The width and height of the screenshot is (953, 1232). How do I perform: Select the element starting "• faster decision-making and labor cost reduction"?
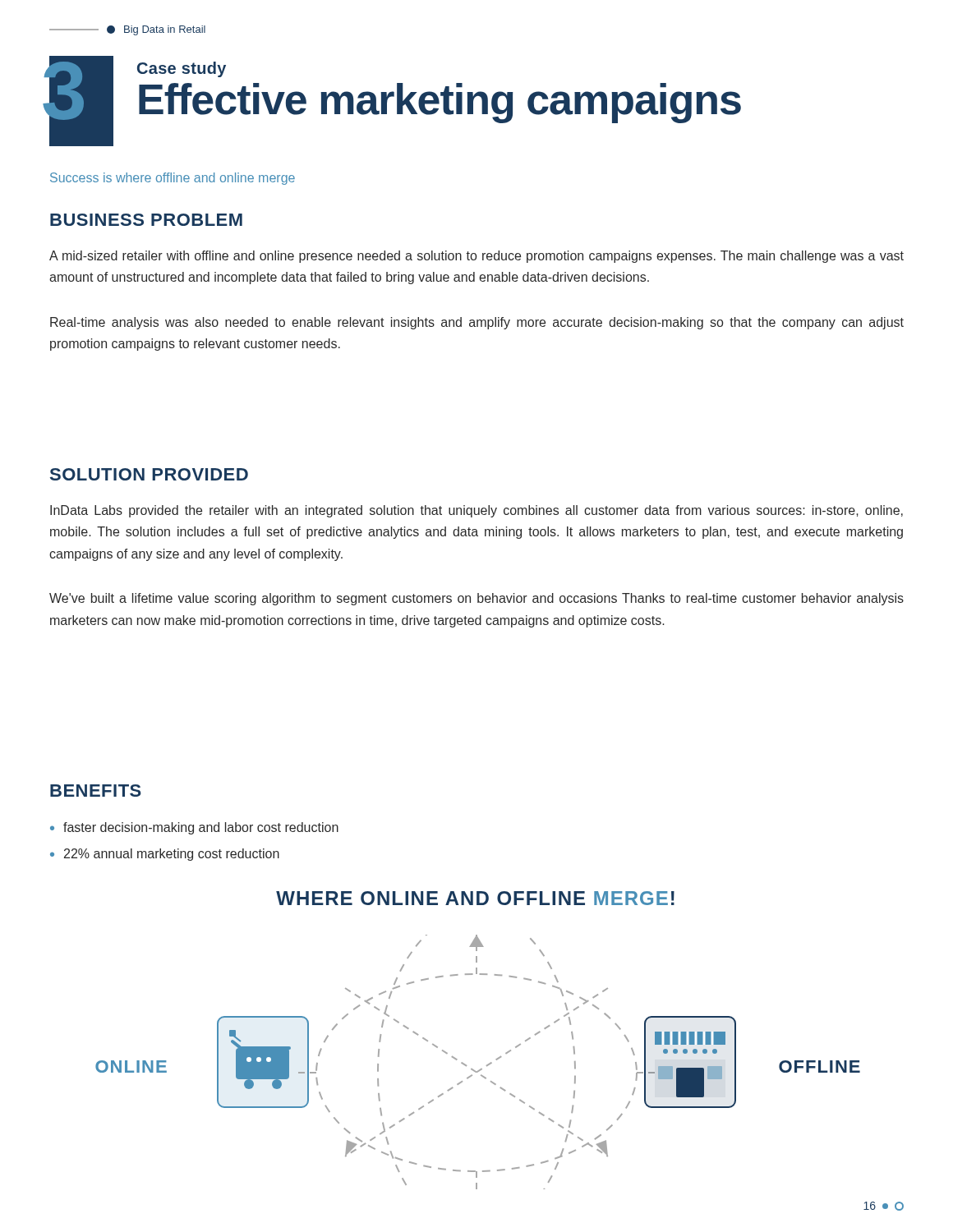194,828
